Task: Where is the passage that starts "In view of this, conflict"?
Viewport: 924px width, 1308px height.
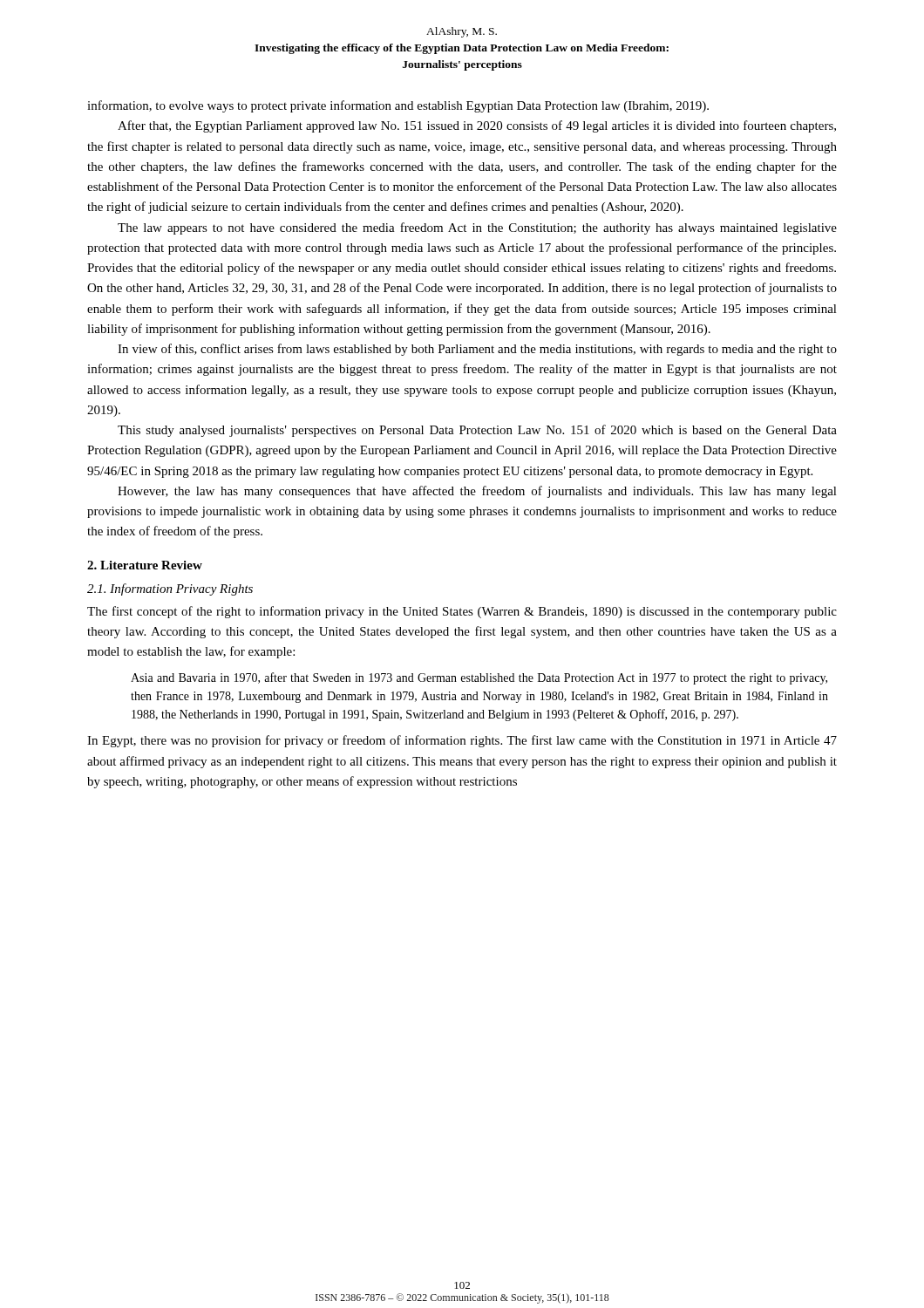Action: click(x=462, y=380)
